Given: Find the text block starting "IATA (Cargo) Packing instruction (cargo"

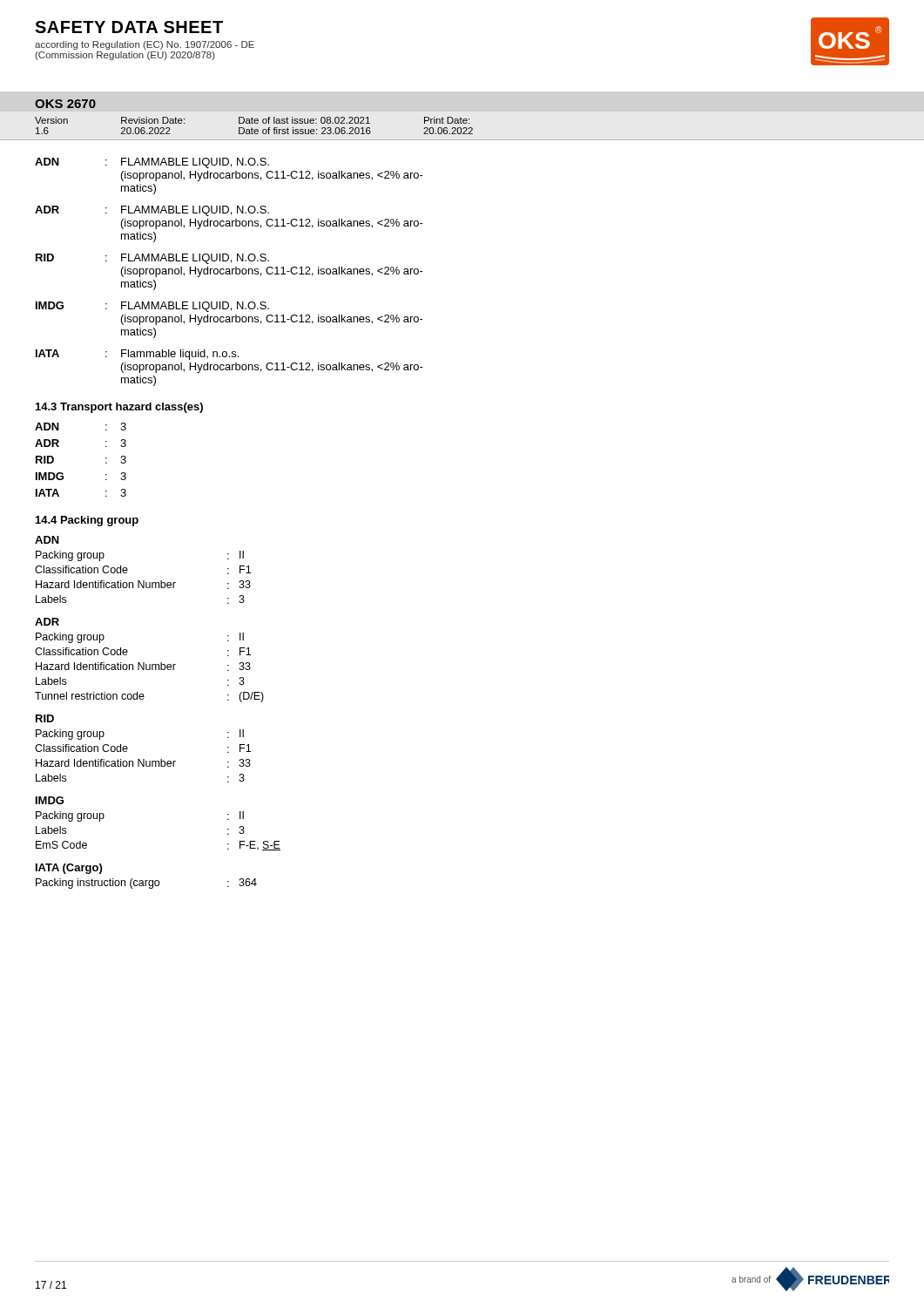Looking at the screenshot, I should coord(69,869).
